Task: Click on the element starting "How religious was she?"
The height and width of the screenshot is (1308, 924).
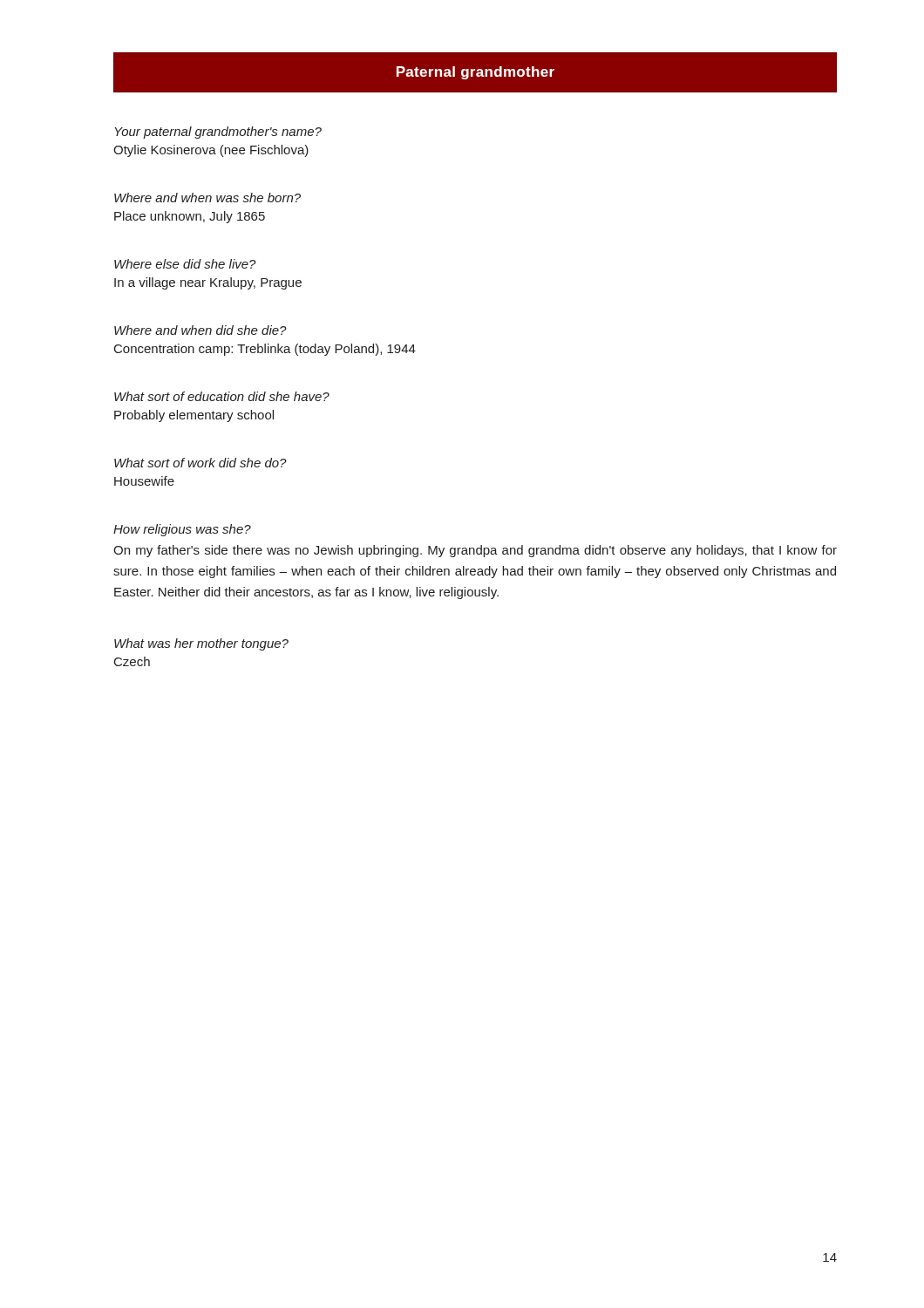Action: (x=475, y=562)
